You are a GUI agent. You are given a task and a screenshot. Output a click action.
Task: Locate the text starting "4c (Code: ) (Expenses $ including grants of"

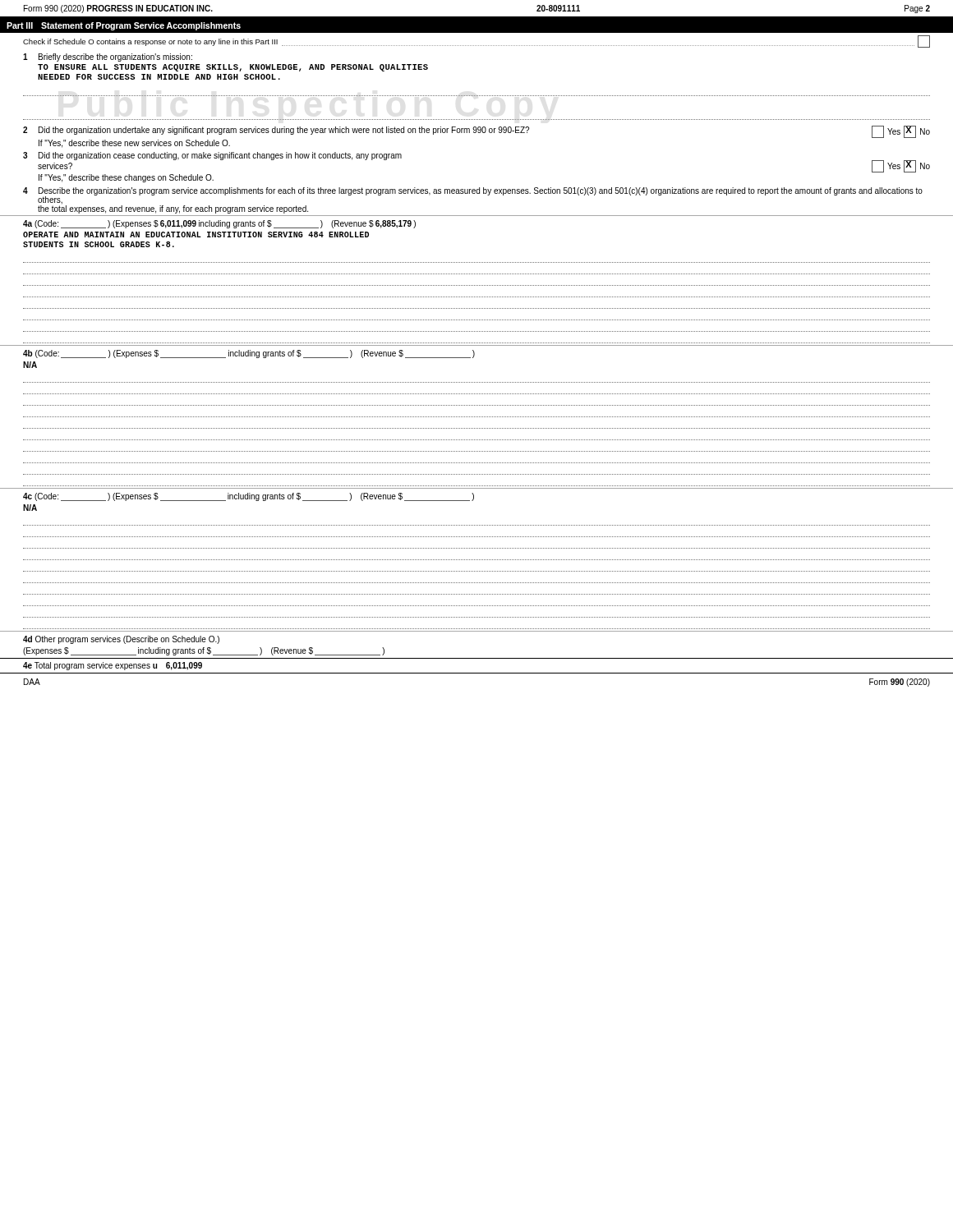(249, 496)
